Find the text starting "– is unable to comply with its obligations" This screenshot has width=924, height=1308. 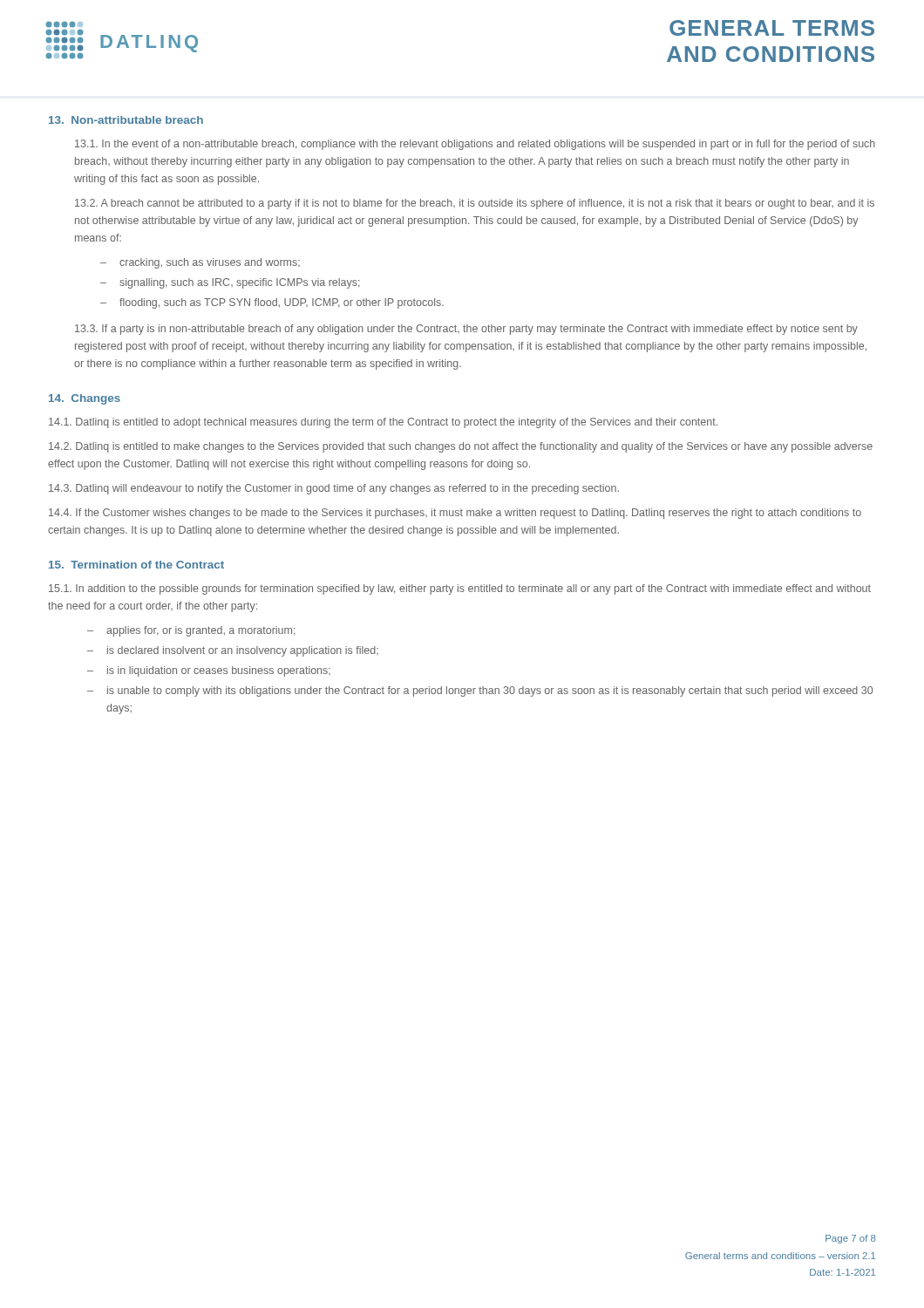[482, 699]
